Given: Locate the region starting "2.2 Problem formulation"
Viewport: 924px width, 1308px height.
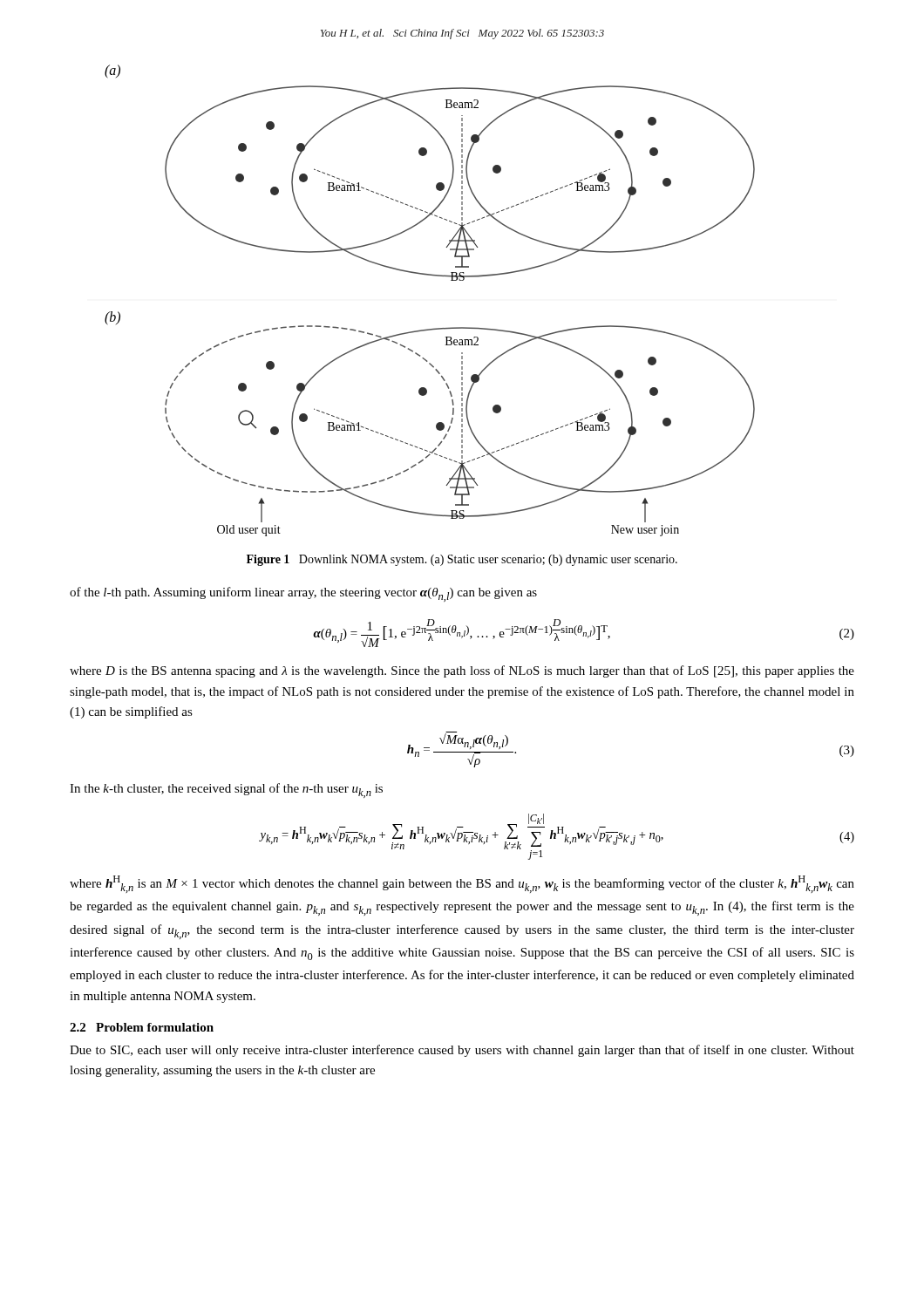Looking at the screenshot, I should tap(142, 1027).
